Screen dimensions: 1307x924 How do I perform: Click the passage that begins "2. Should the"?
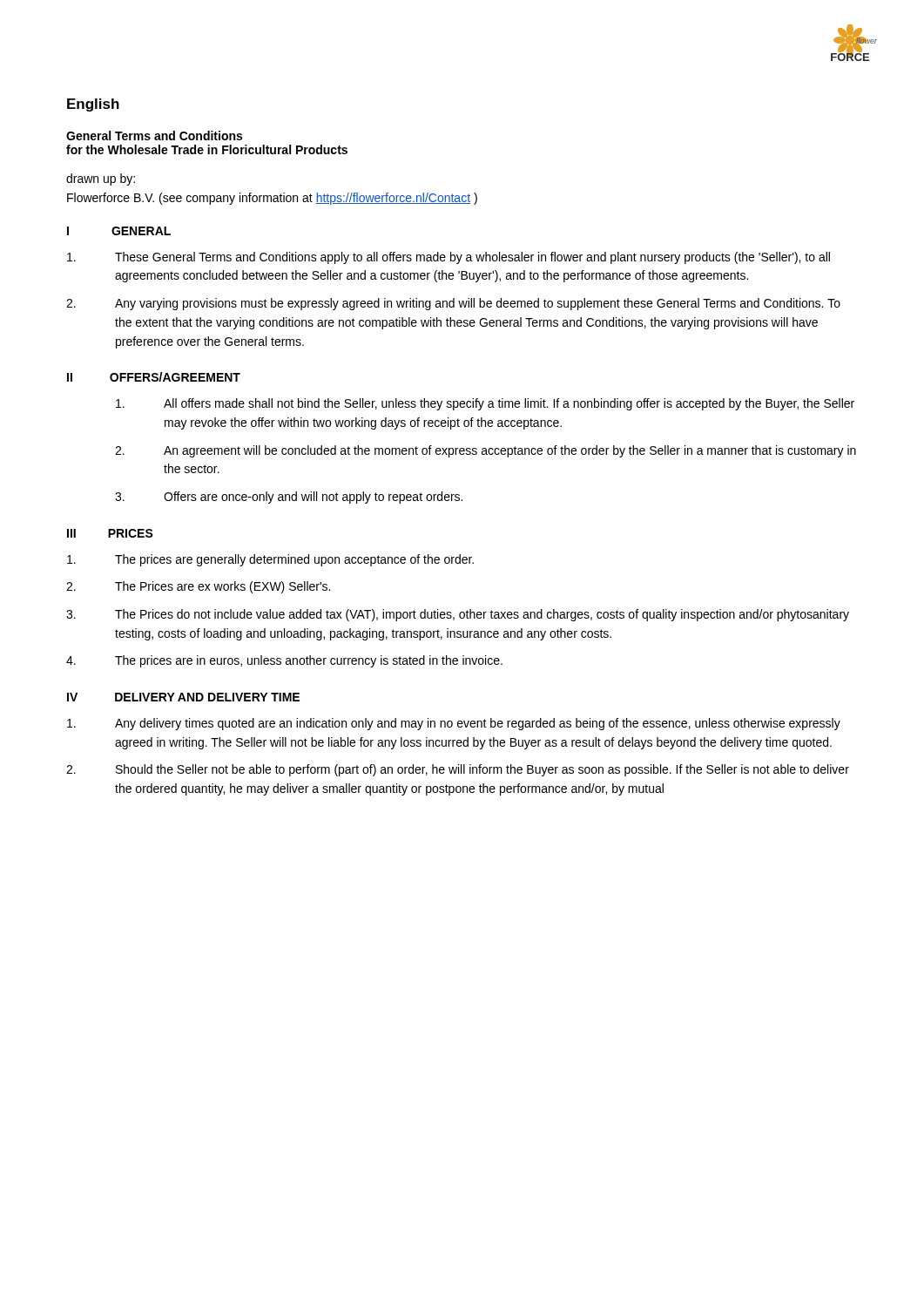point(462,780)
